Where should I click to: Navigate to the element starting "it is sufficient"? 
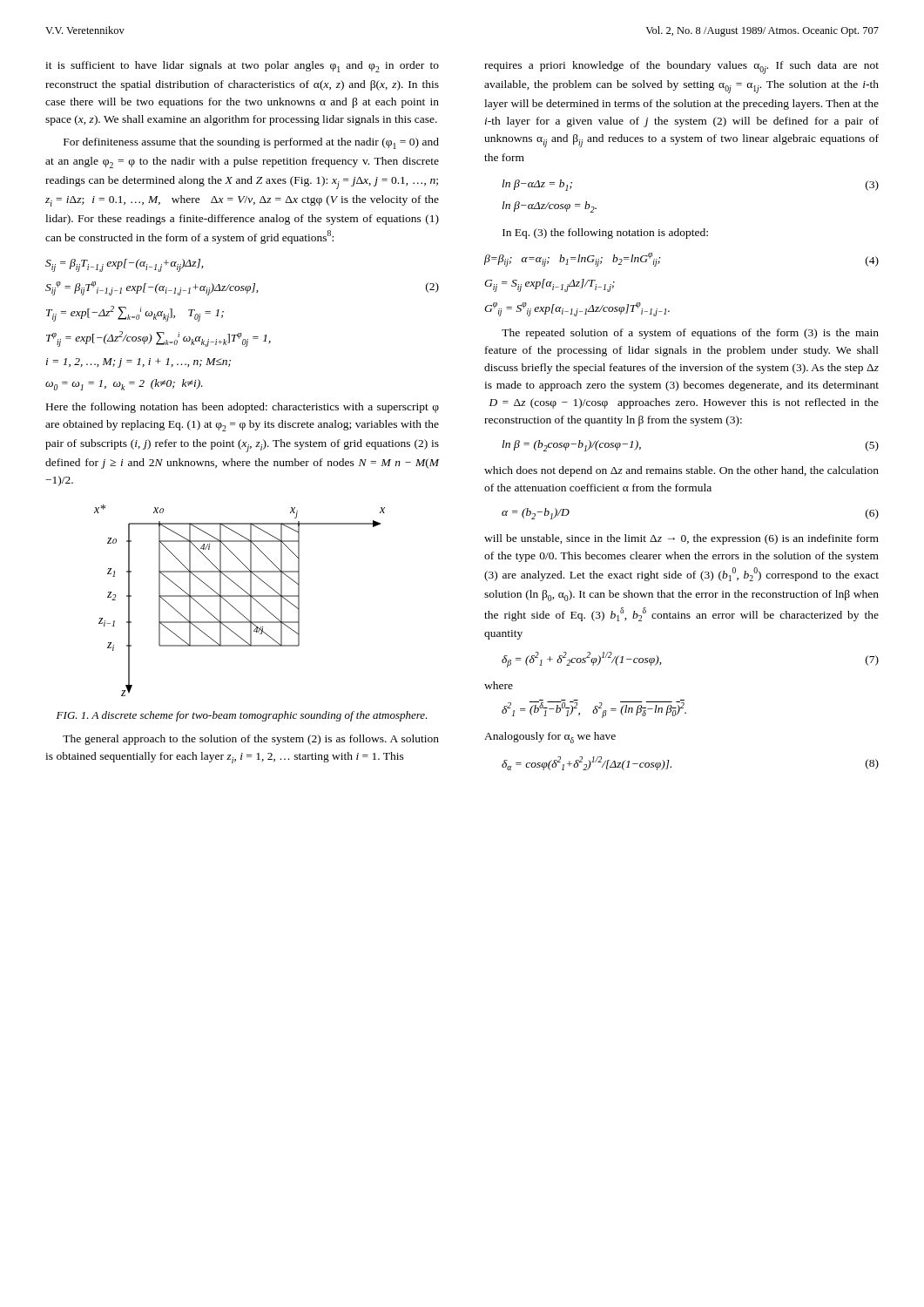tap(242, 92)
